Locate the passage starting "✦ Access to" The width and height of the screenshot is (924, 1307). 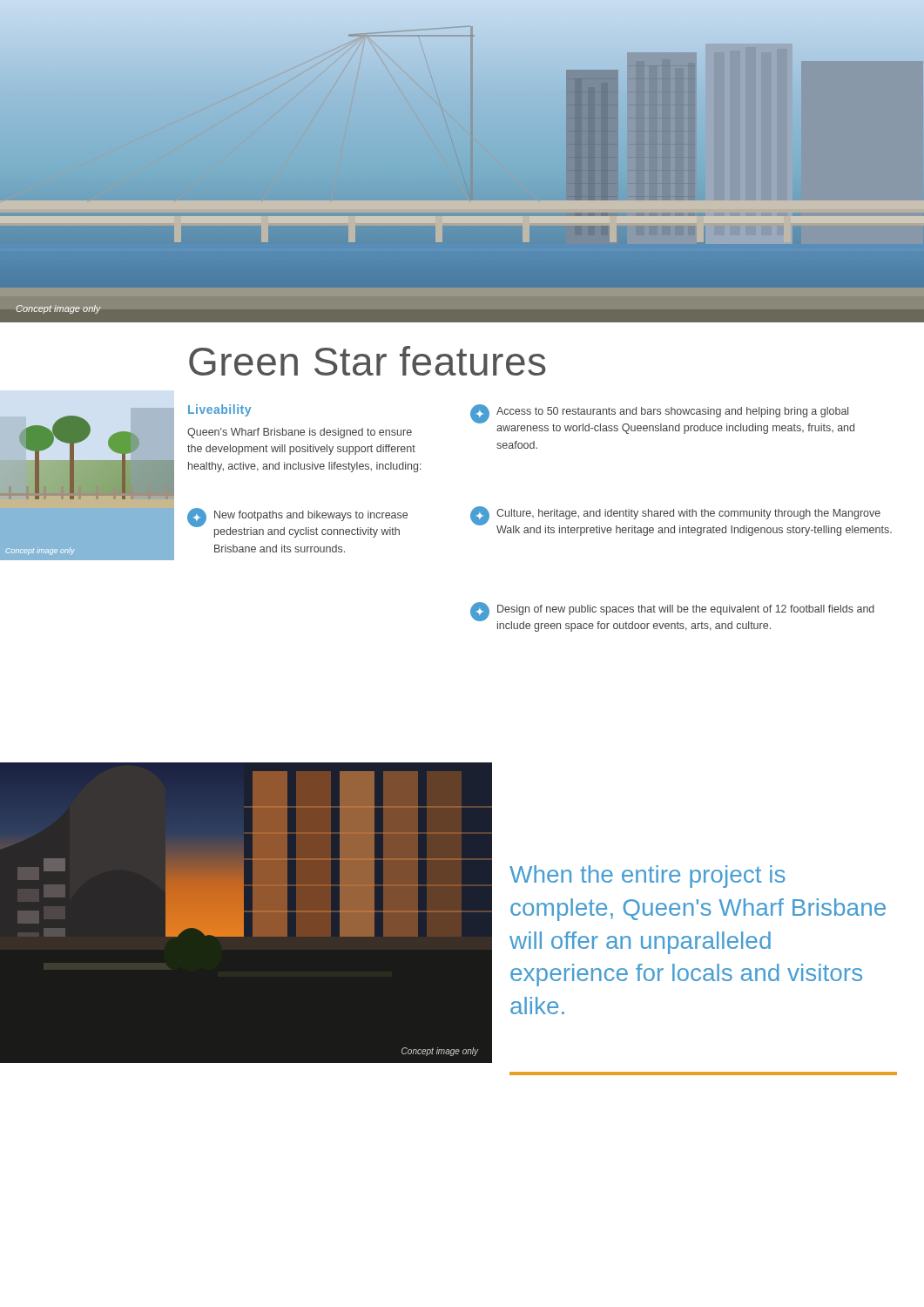pyautogui.click(x=681, y=429)
